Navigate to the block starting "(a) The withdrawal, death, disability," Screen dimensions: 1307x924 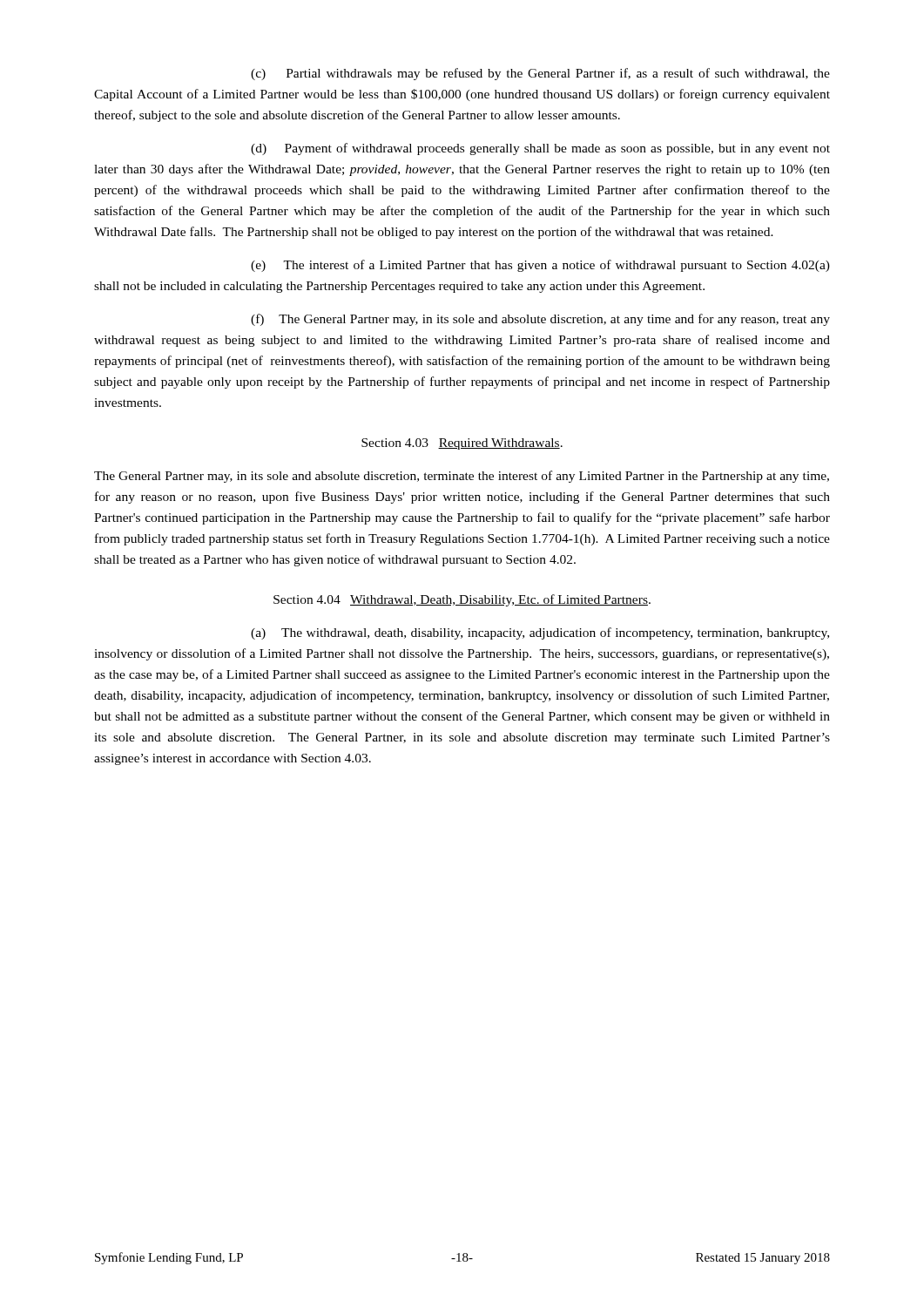tap(462, 696)
